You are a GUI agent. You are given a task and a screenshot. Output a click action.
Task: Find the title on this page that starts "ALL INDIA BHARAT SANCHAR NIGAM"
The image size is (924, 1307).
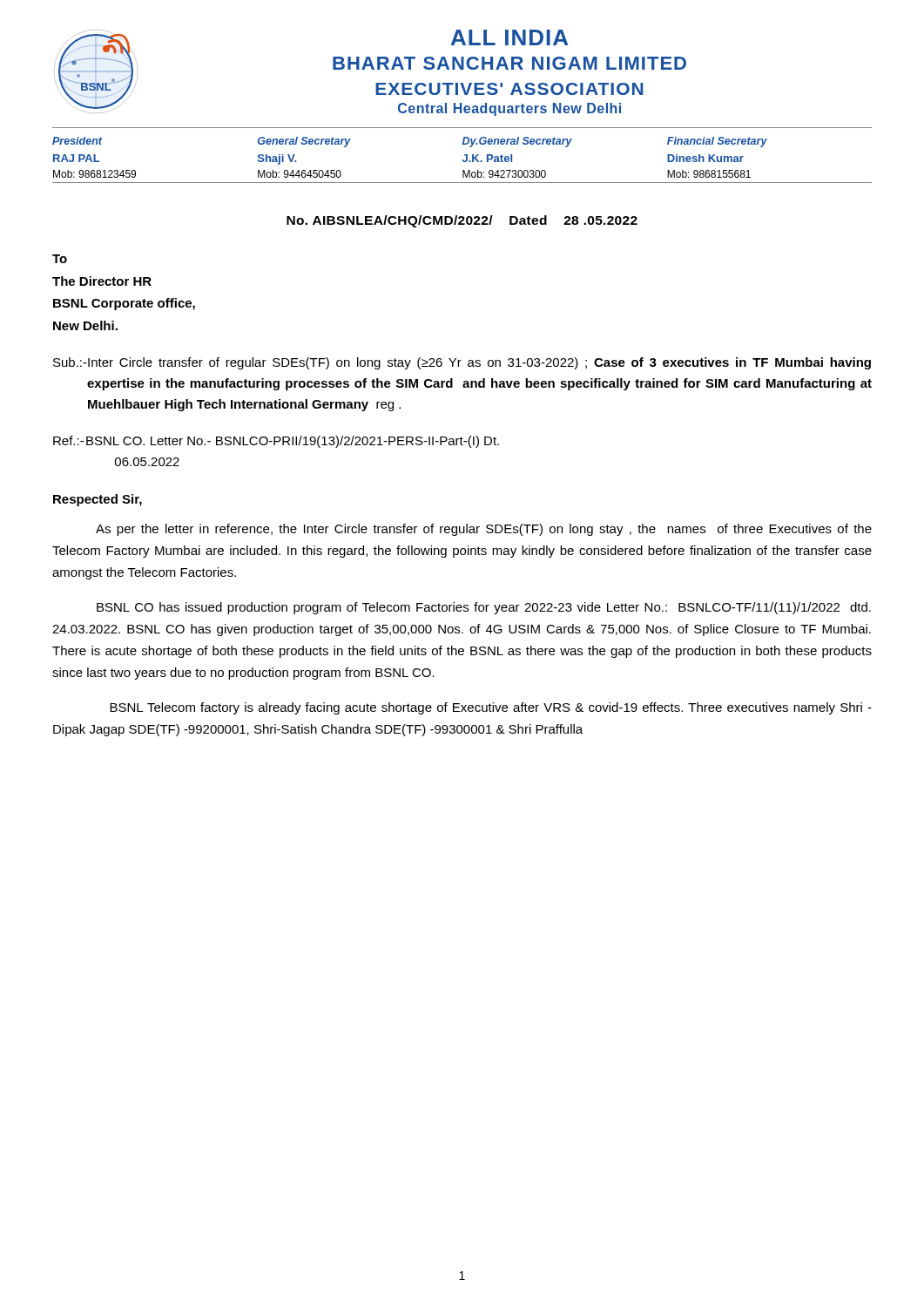coord(510,71)
